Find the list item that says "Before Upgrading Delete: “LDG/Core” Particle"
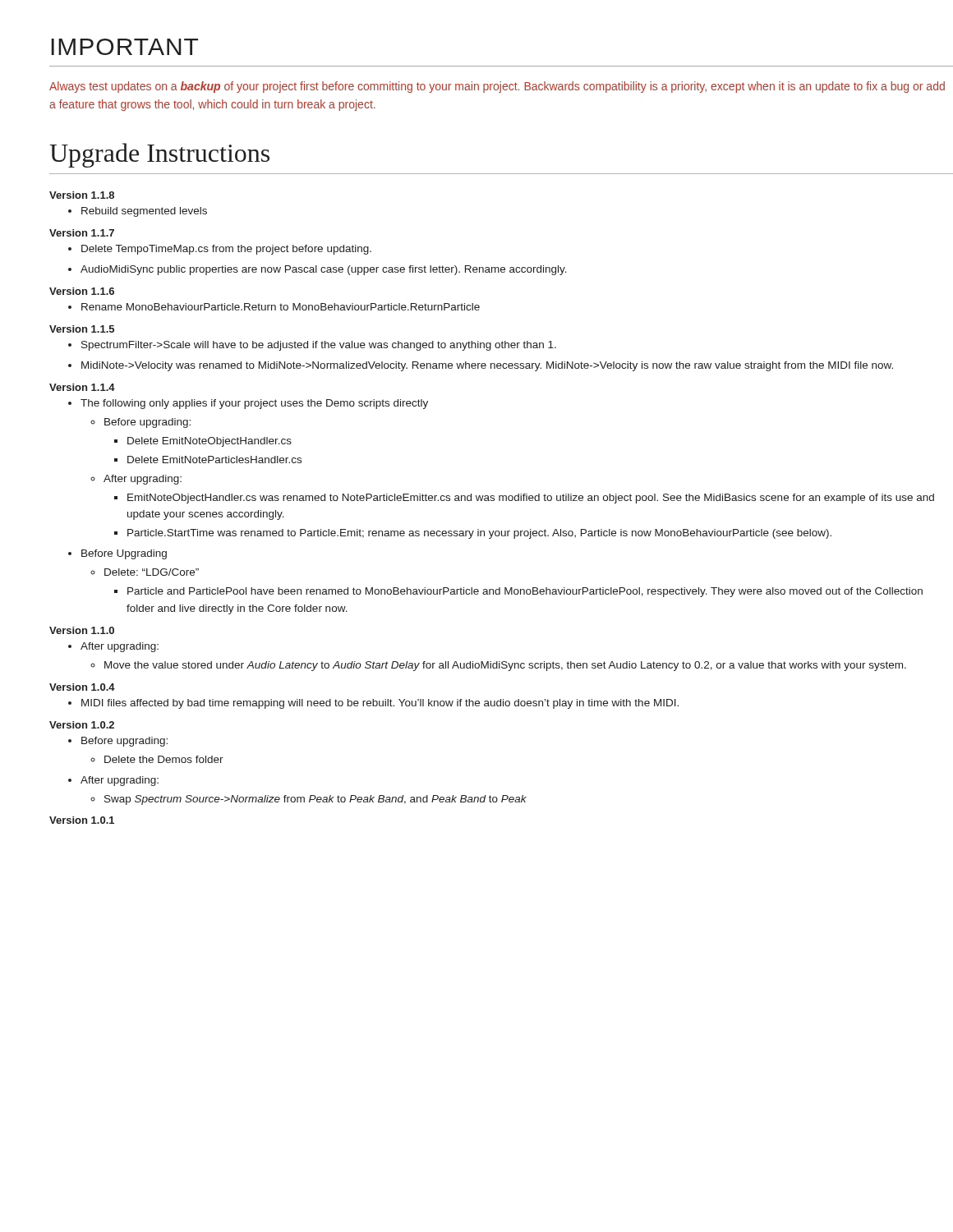 501,582
